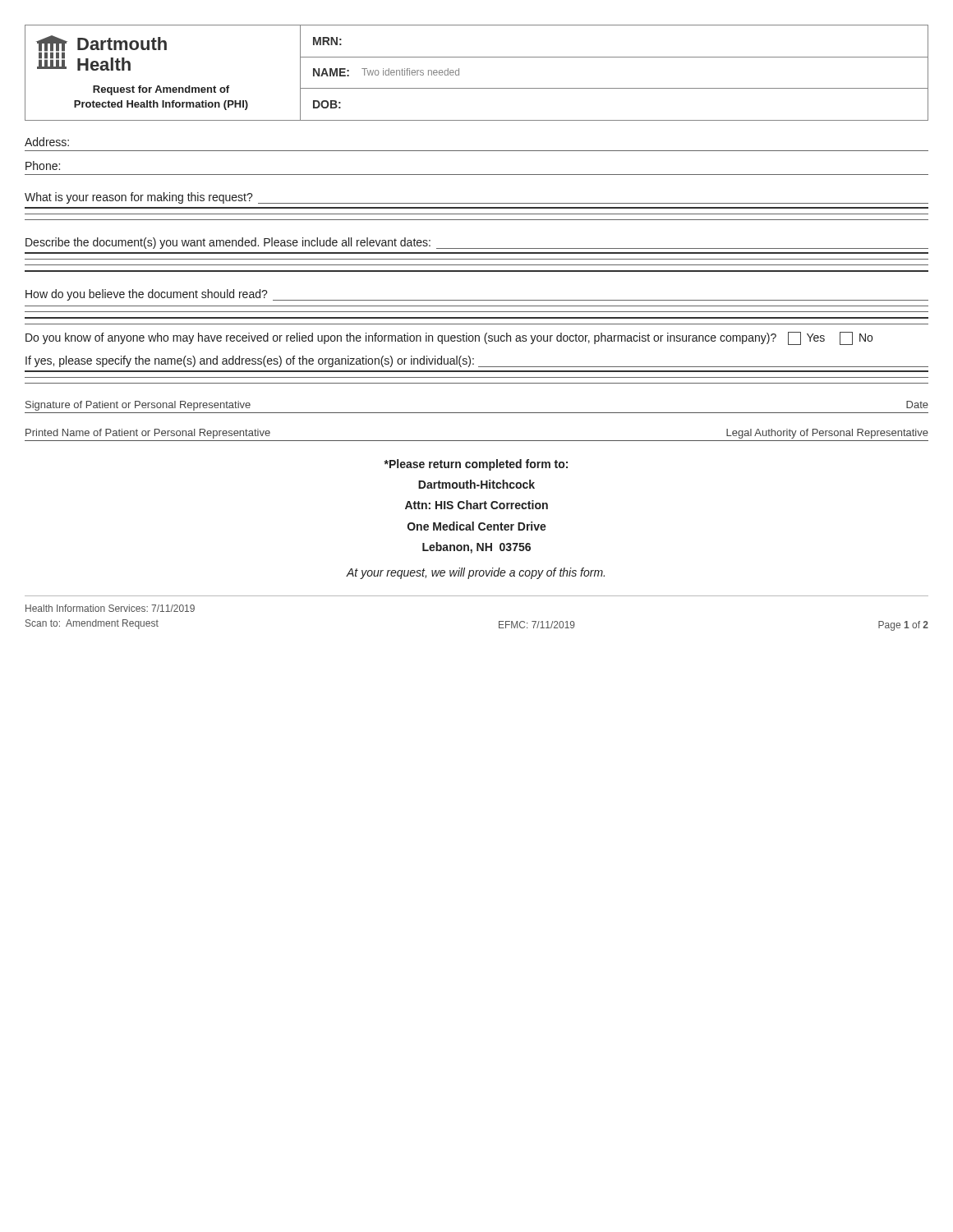953x1232 pixels.
Task: Click the passage that begins "Please return completed form"
Action: [x=476, y=505]
